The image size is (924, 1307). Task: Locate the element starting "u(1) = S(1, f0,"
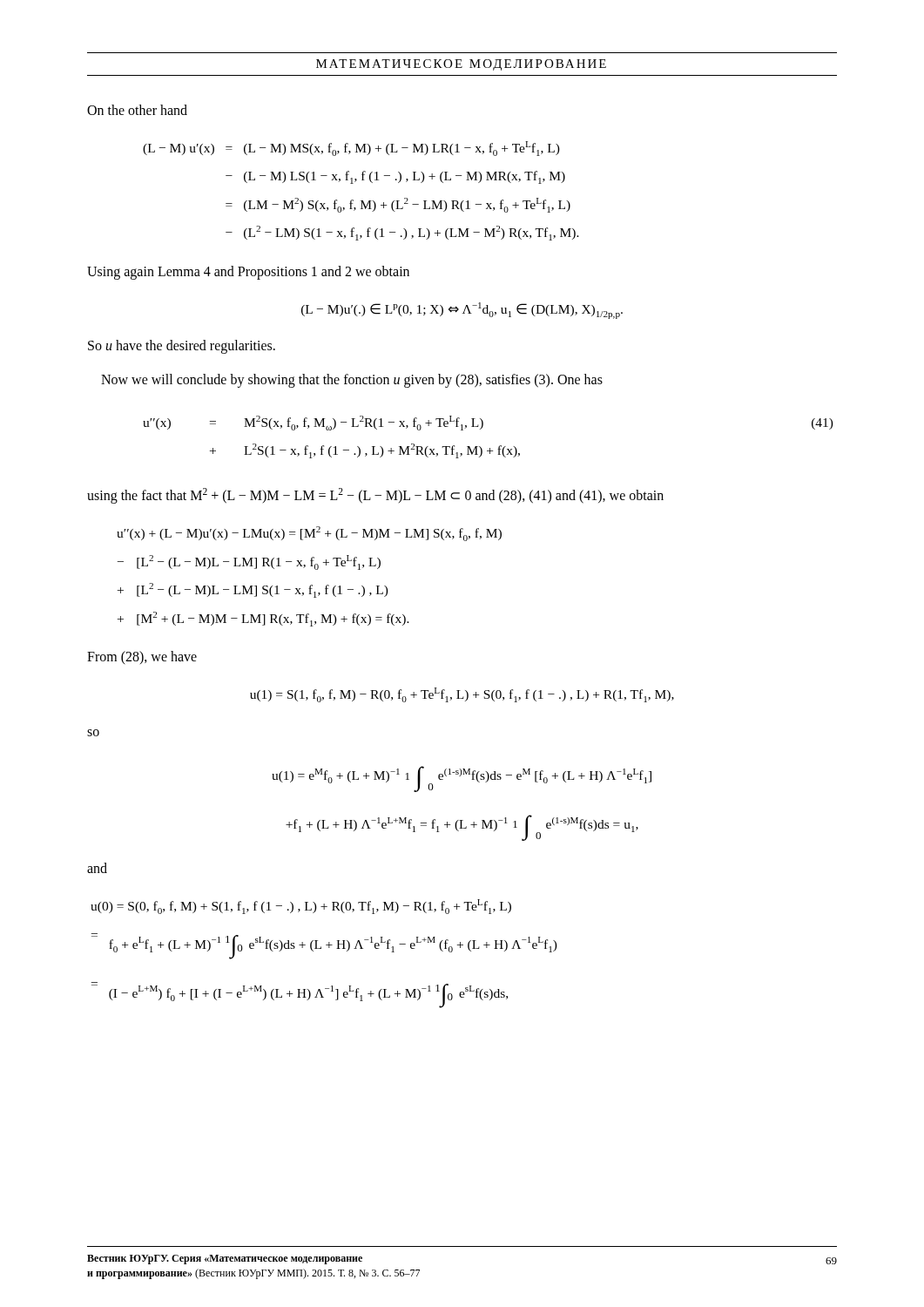[x=462, y=695]
